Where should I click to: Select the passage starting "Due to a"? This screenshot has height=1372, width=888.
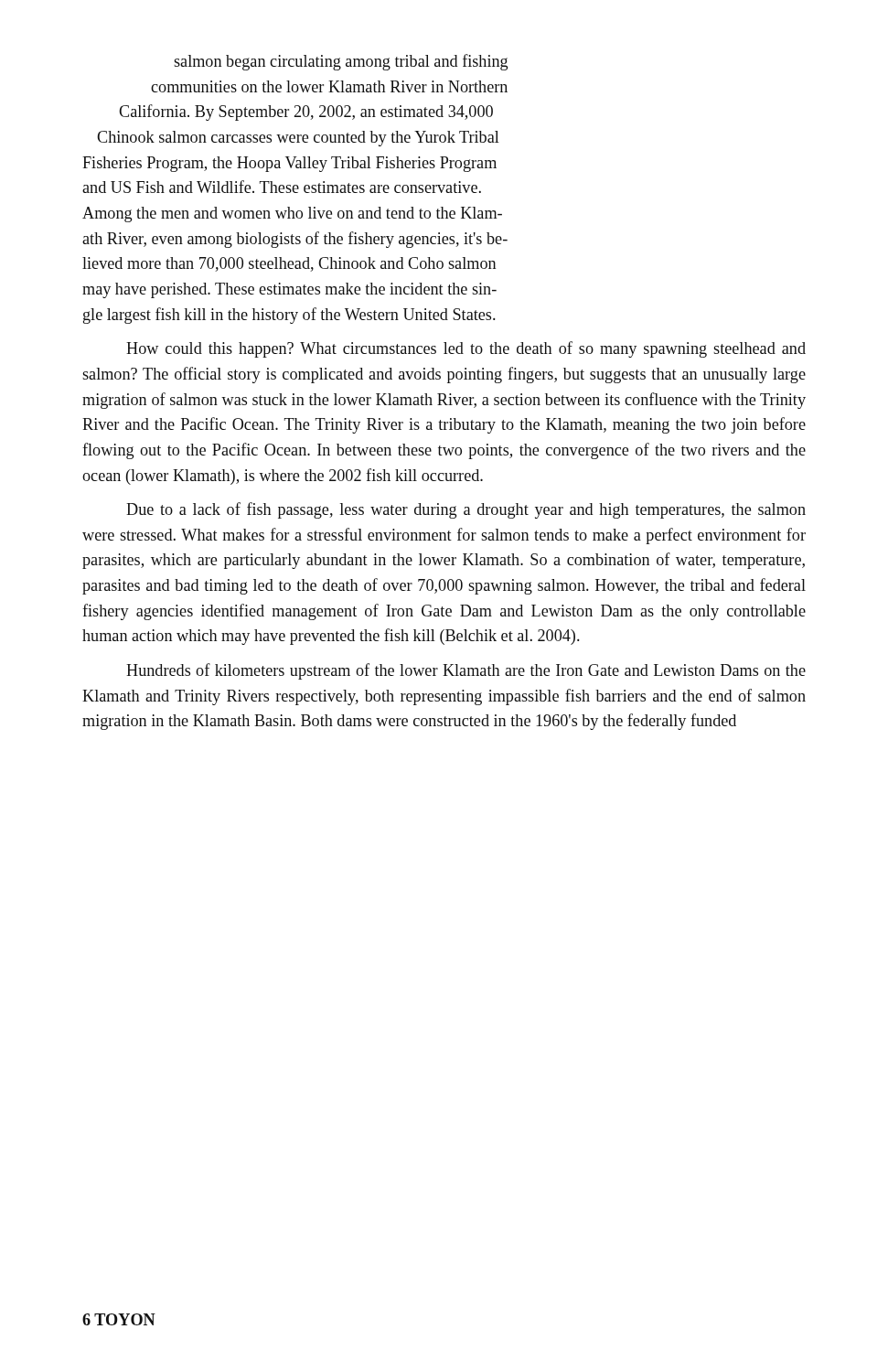click(444, 574)
